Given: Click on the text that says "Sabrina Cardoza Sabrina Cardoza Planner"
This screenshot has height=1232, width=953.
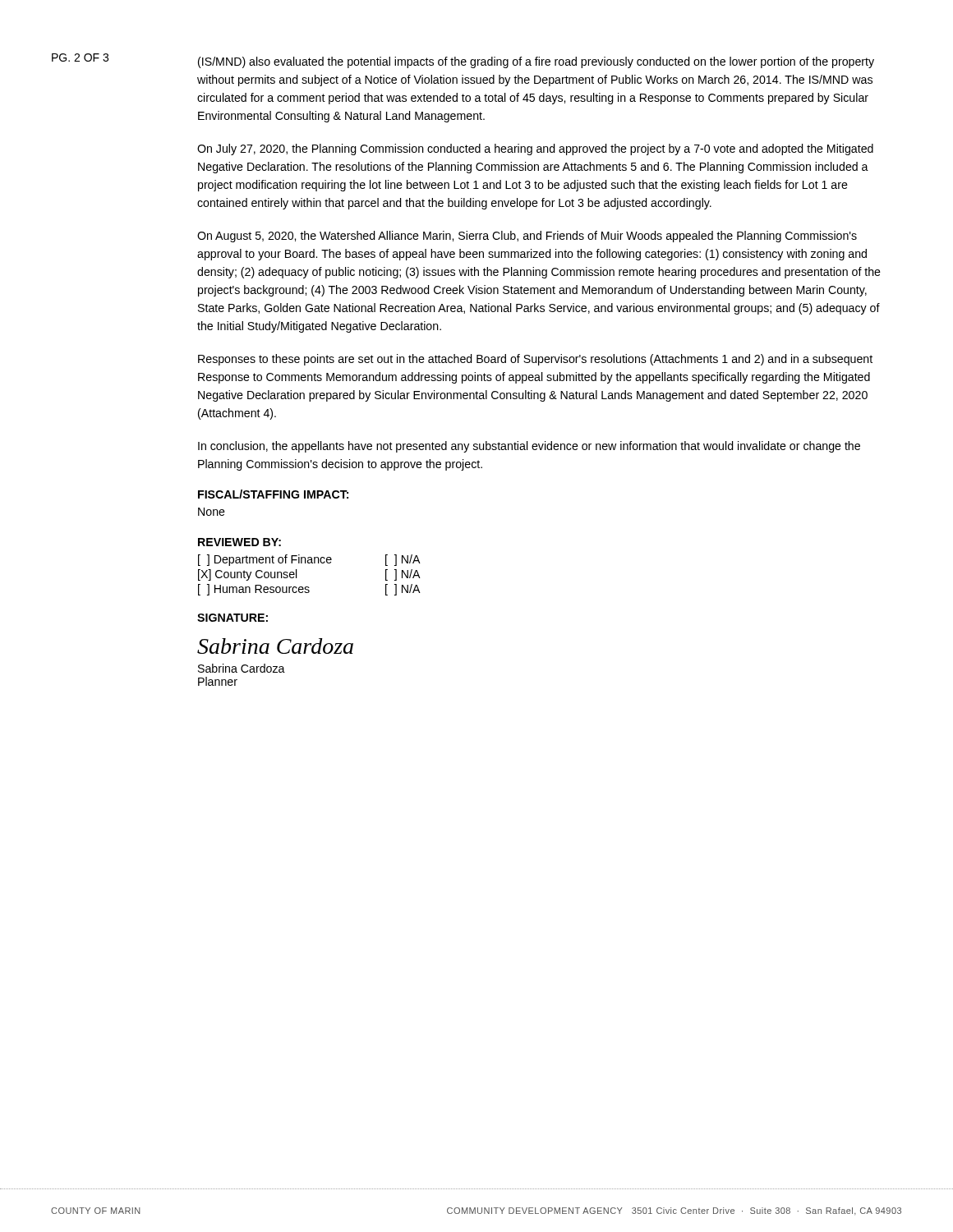Looking at the screenshot, I should (x=275, y=646).
